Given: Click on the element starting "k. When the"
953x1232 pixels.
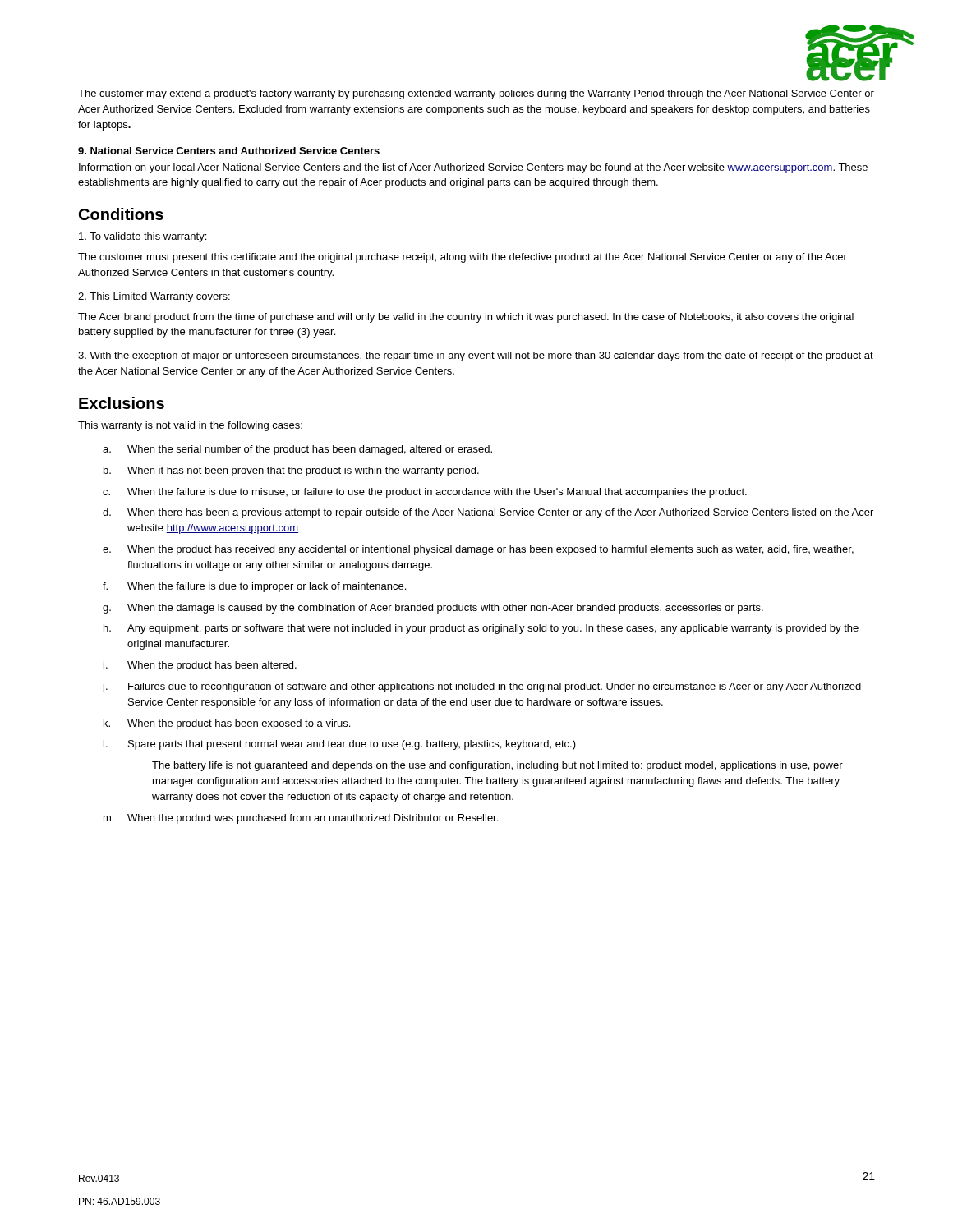Looking at the screenshot, I should coord(227,724).
